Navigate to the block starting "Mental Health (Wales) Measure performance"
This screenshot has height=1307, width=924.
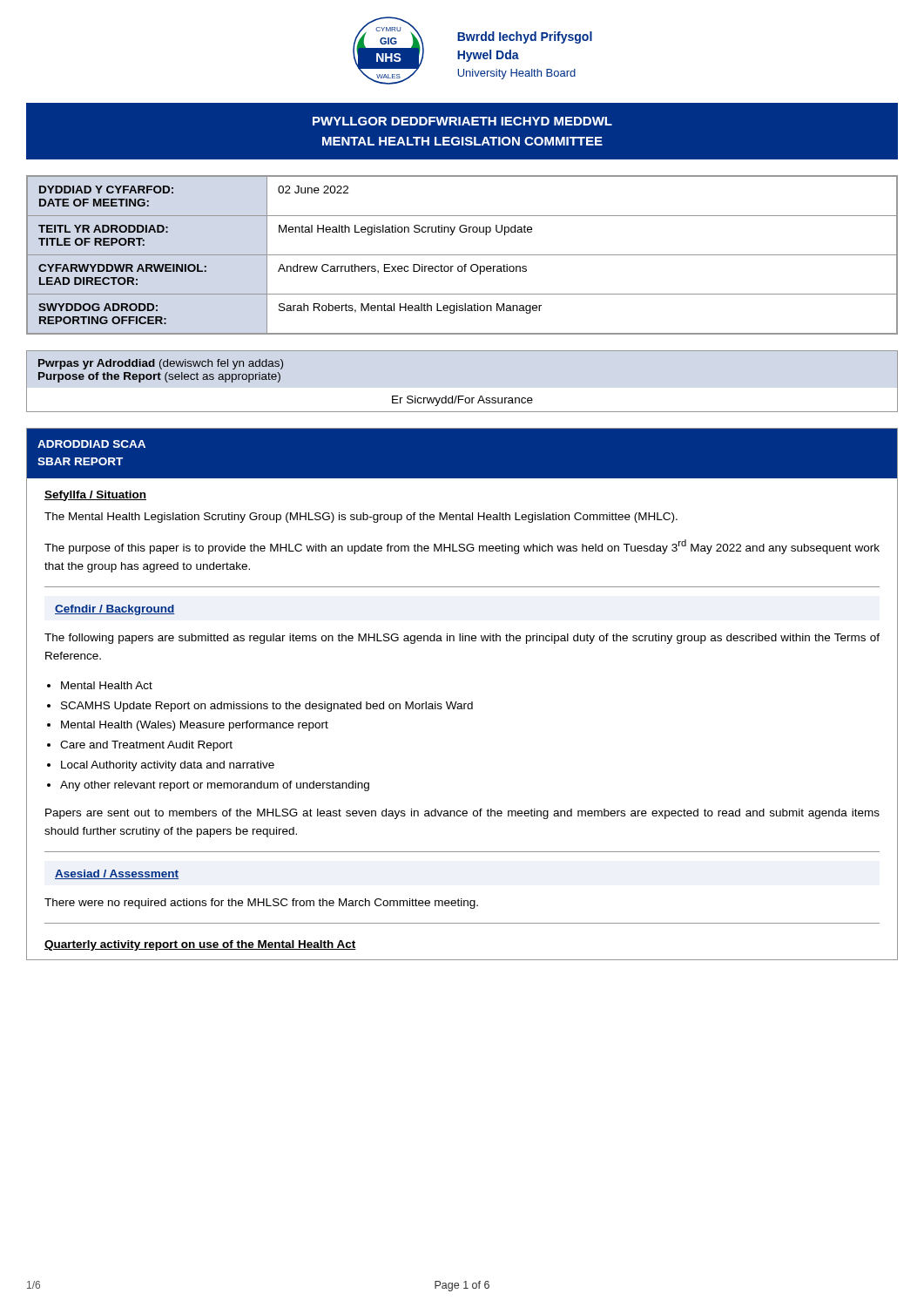194,725
